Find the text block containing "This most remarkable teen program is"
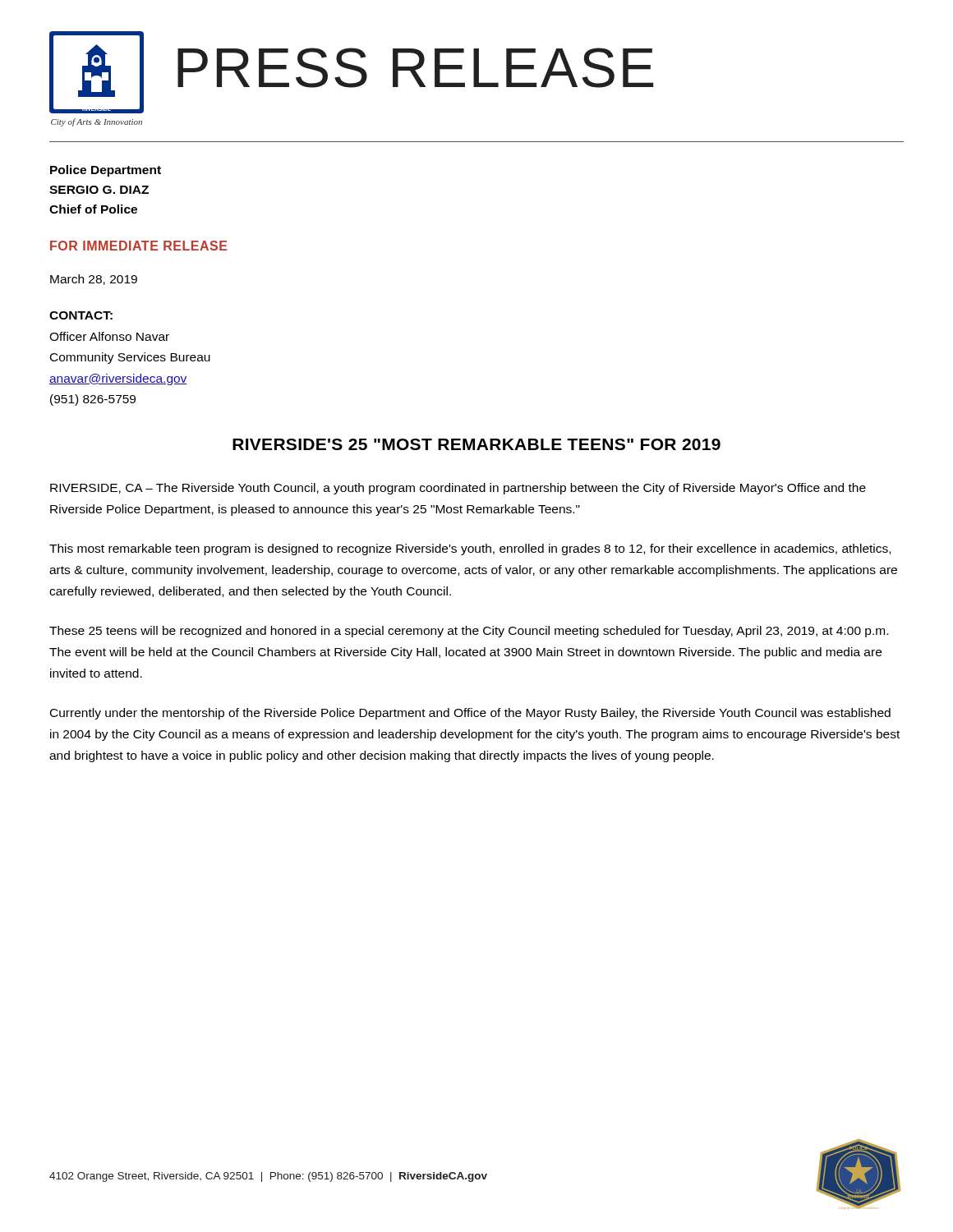The image size is (953, 1232). coord(473,570)
